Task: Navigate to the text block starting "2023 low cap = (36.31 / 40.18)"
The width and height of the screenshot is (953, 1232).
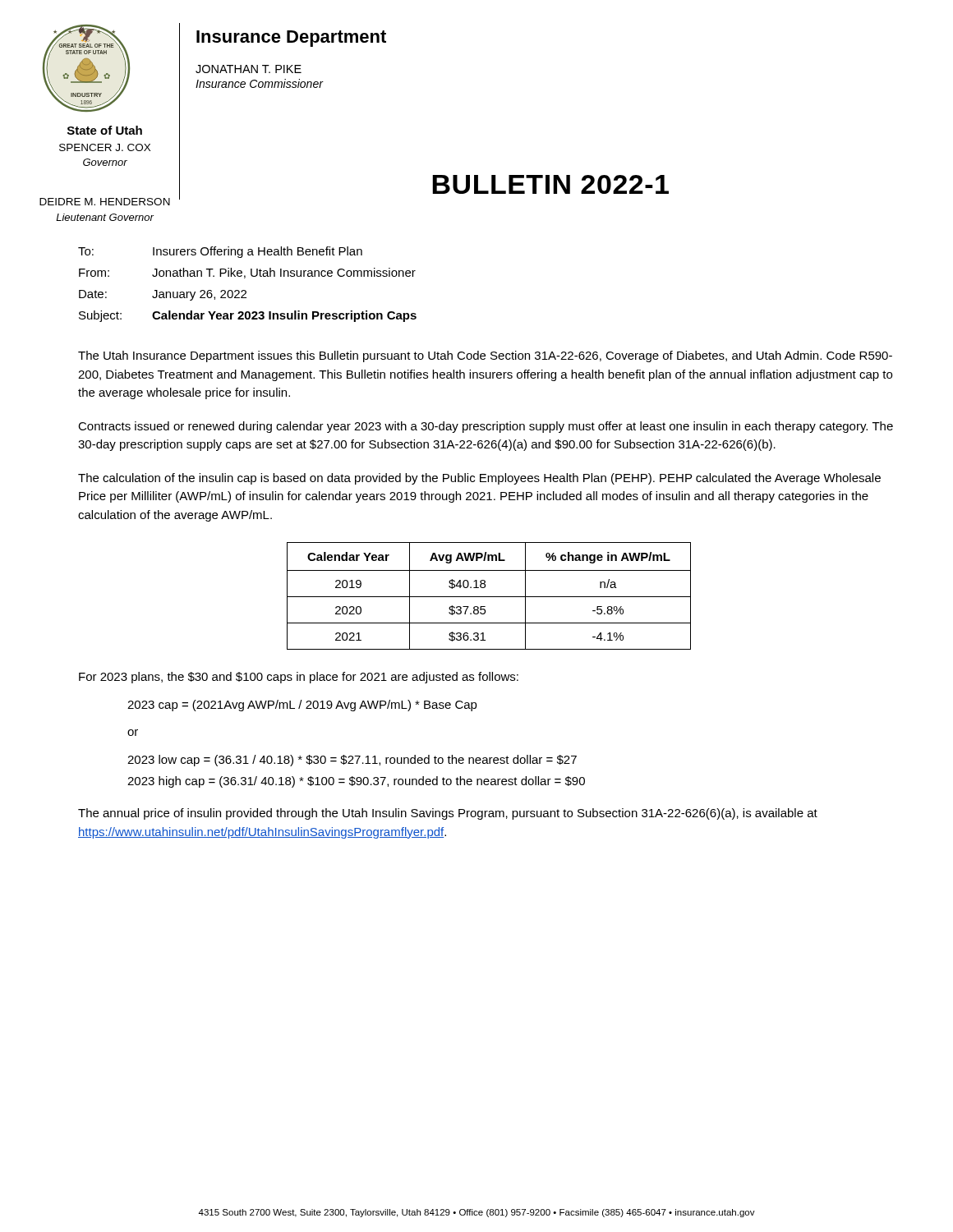Action: coord(513,770)
